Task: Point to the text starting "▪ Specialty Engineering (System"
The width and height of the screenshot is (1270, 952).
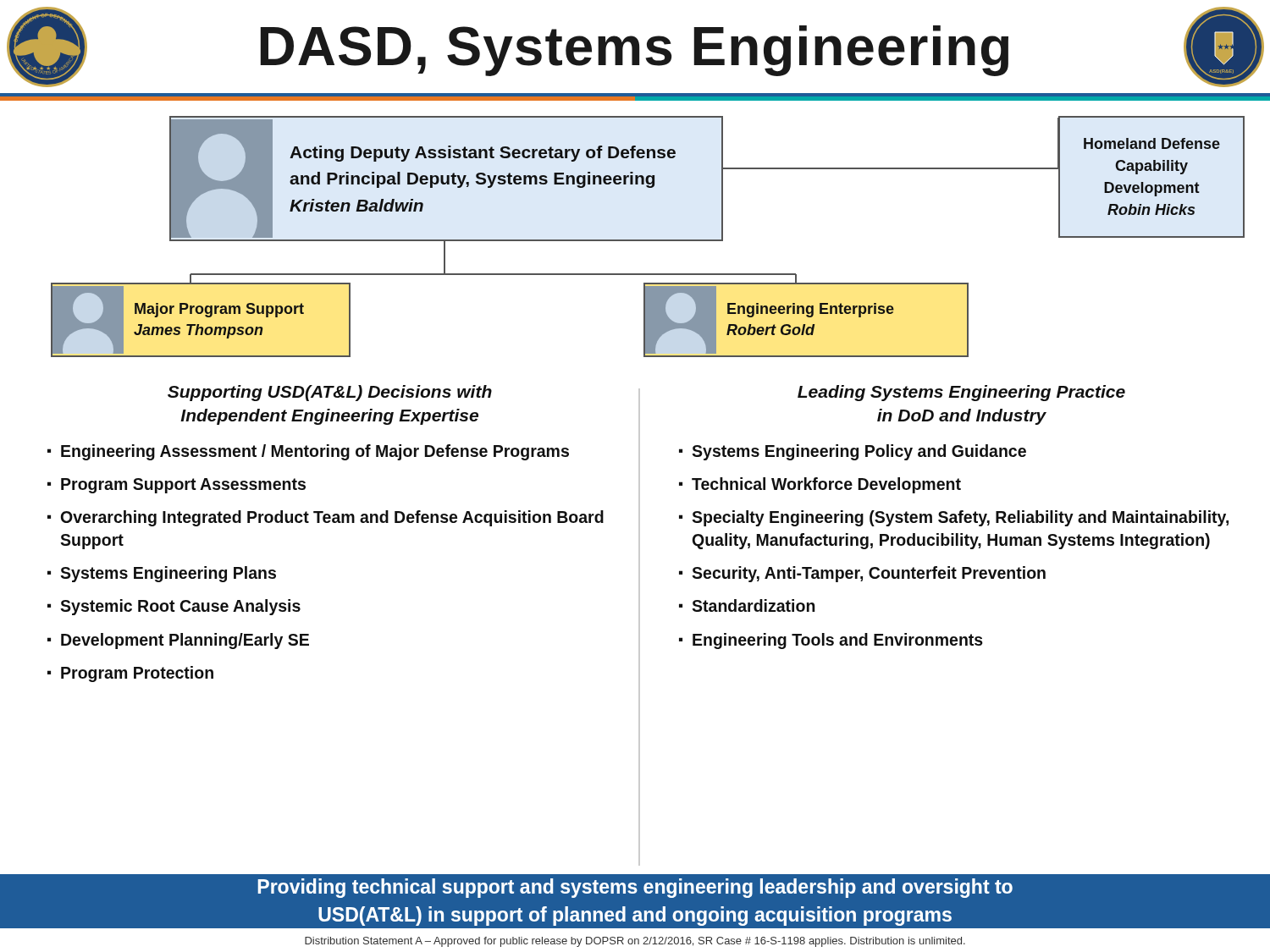Action: (961, 529)
